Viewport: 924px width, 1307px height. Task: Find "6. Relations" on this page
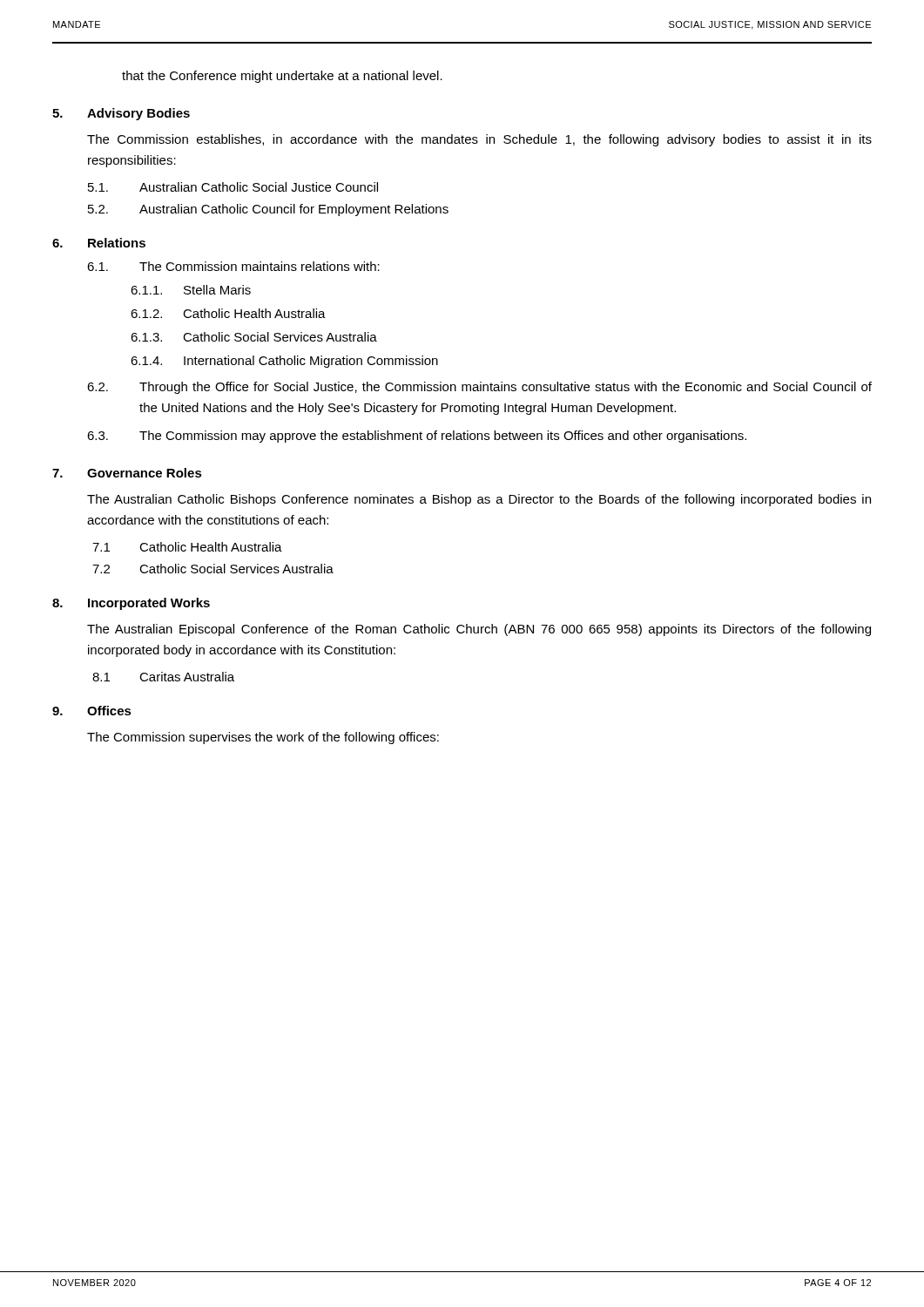coord(99,242)
